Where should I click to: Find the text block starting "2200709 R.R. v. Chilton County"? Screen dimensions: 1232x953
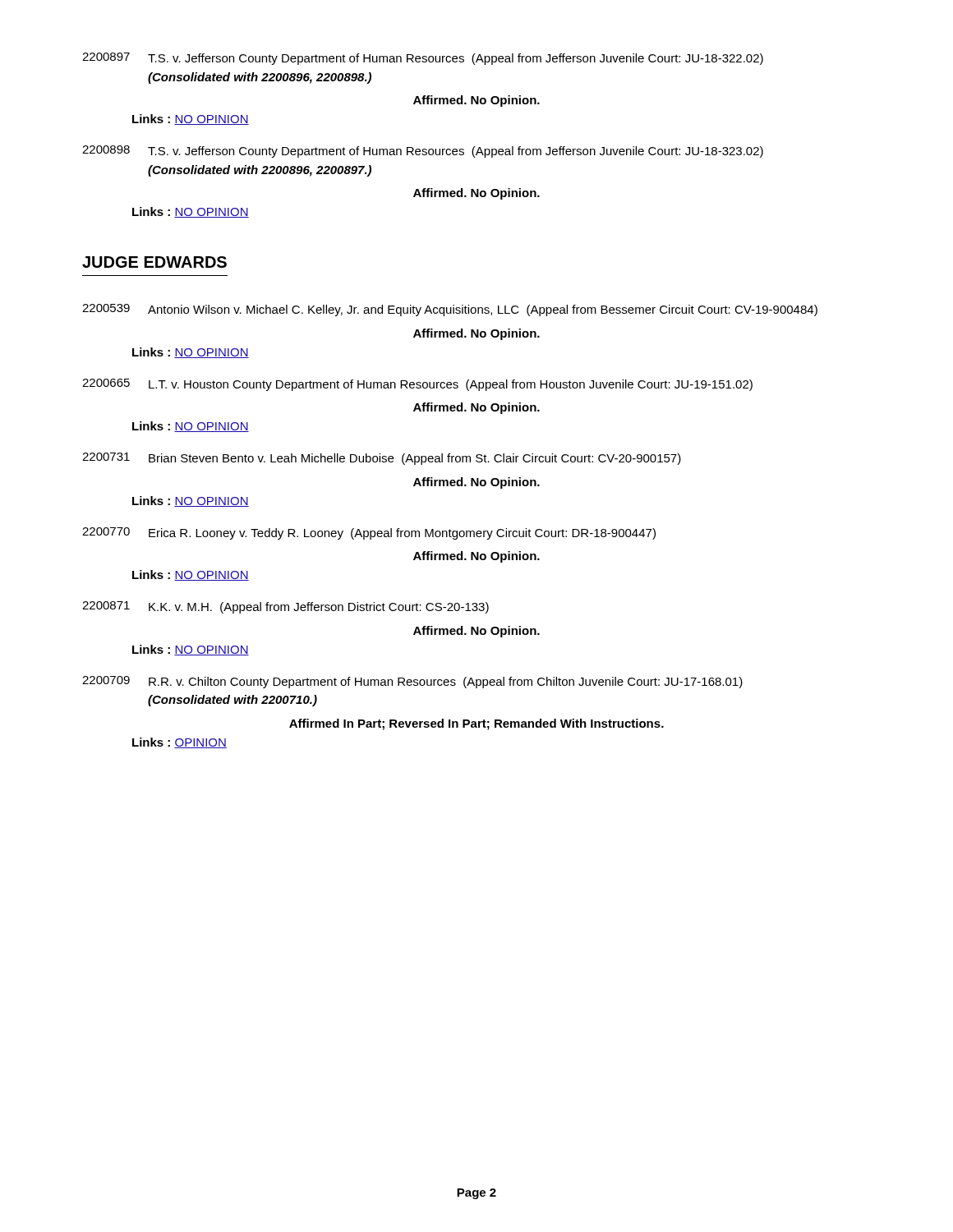click(412, 682)
